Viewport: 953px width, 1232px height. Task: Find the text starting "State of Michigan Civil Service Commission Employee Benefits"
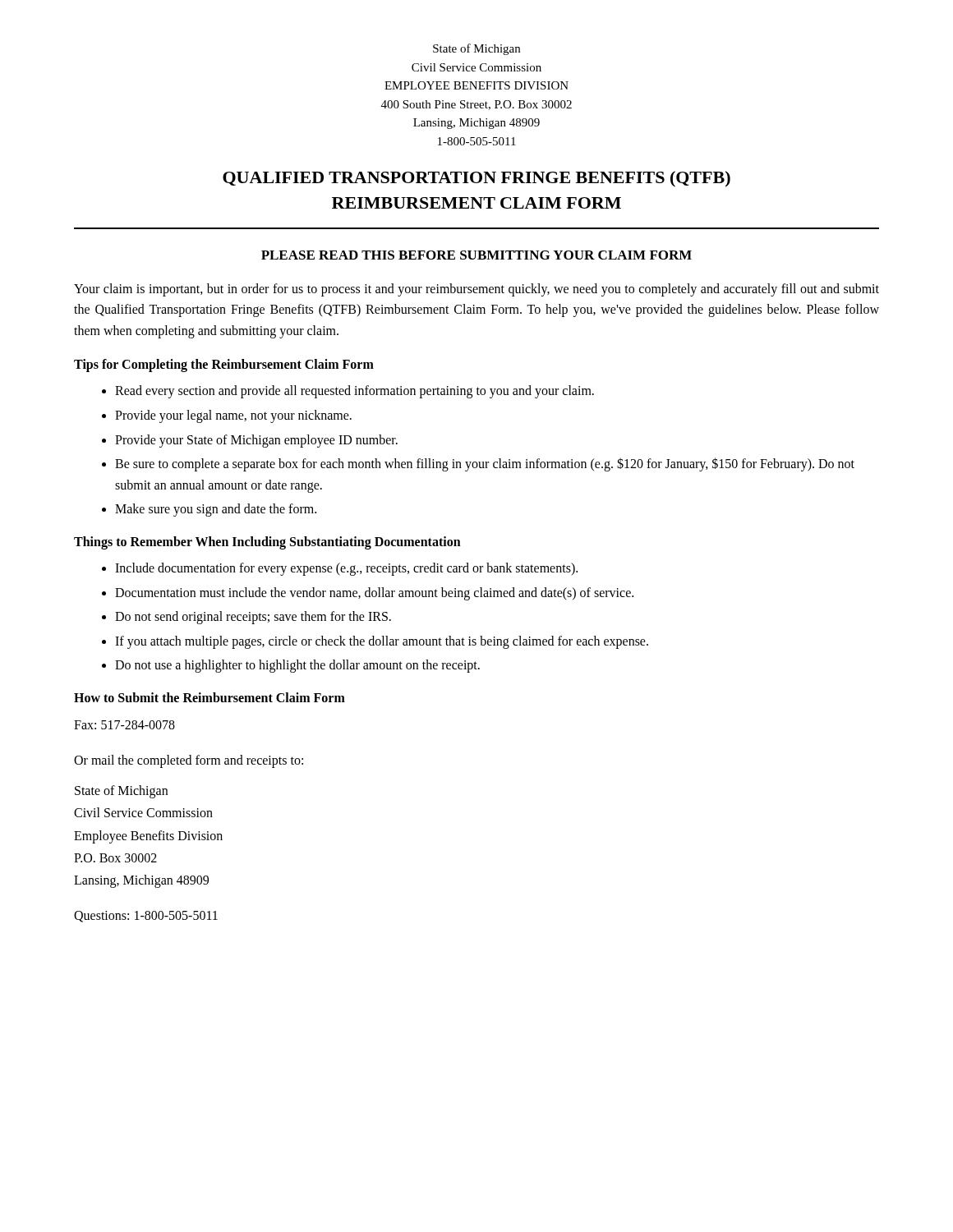point(148,835)
